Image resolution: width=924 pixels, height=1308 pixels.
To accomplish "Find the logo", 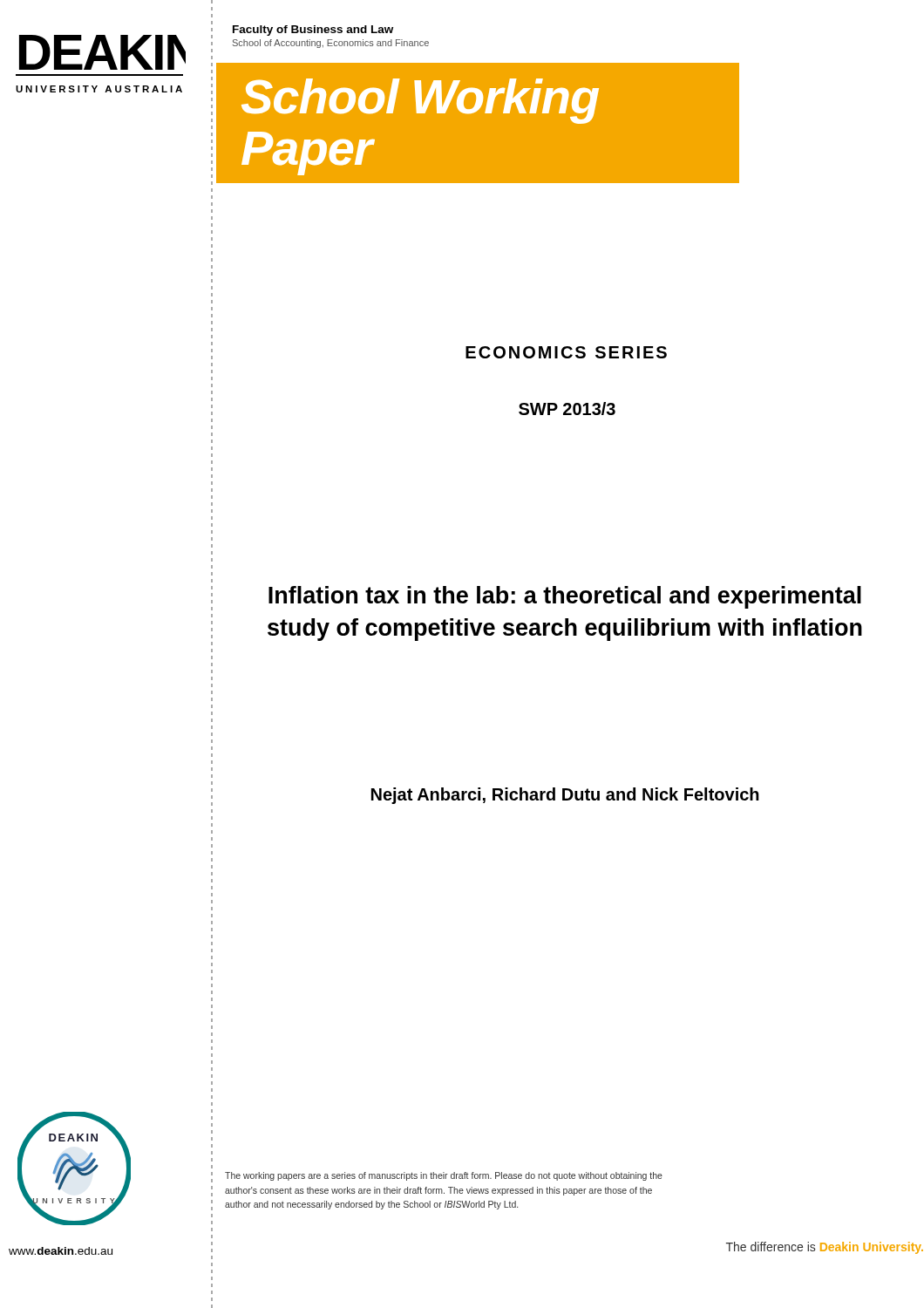I will coord(74,1169).
